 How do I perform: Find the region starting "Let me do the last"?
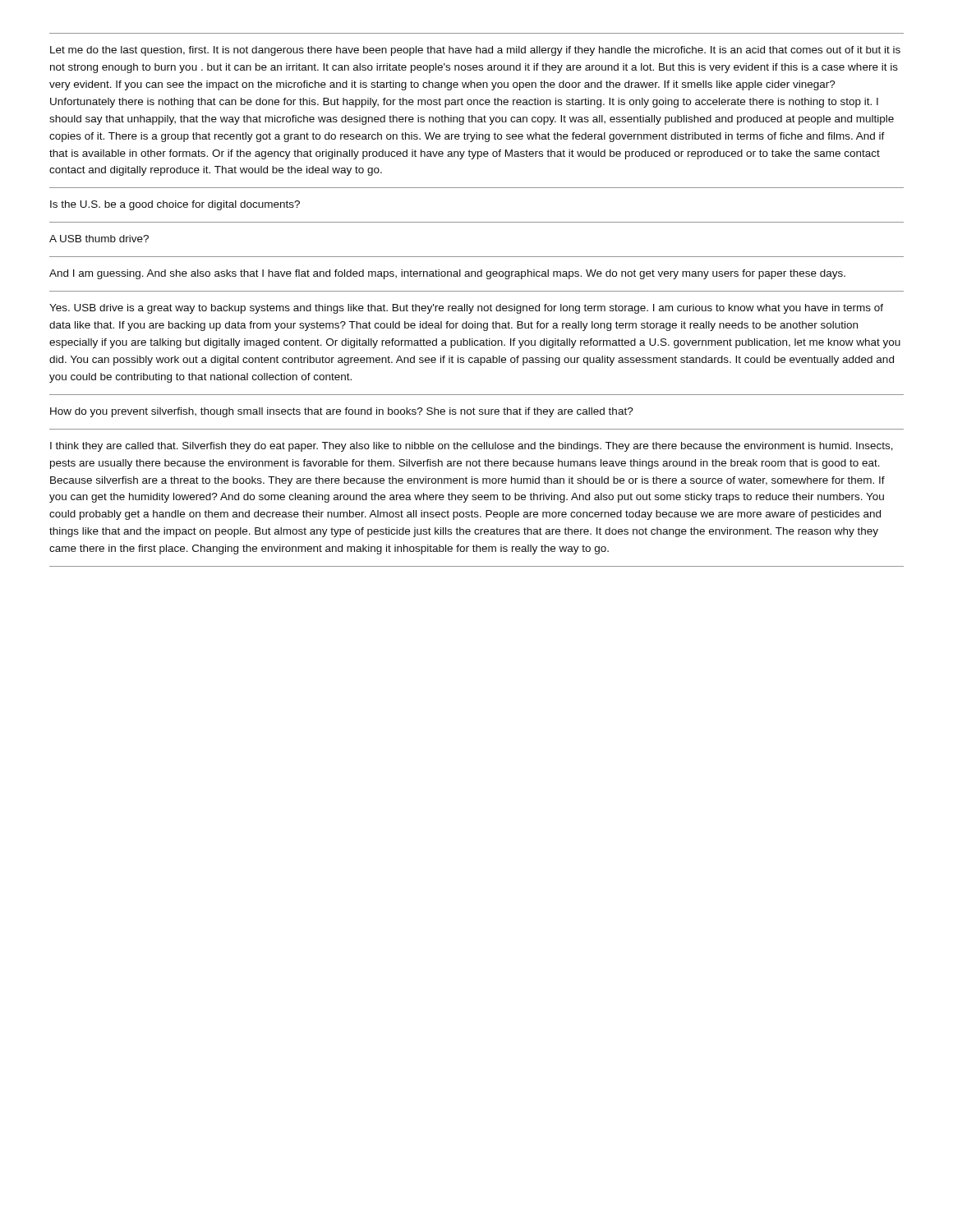tap(475, 110)
